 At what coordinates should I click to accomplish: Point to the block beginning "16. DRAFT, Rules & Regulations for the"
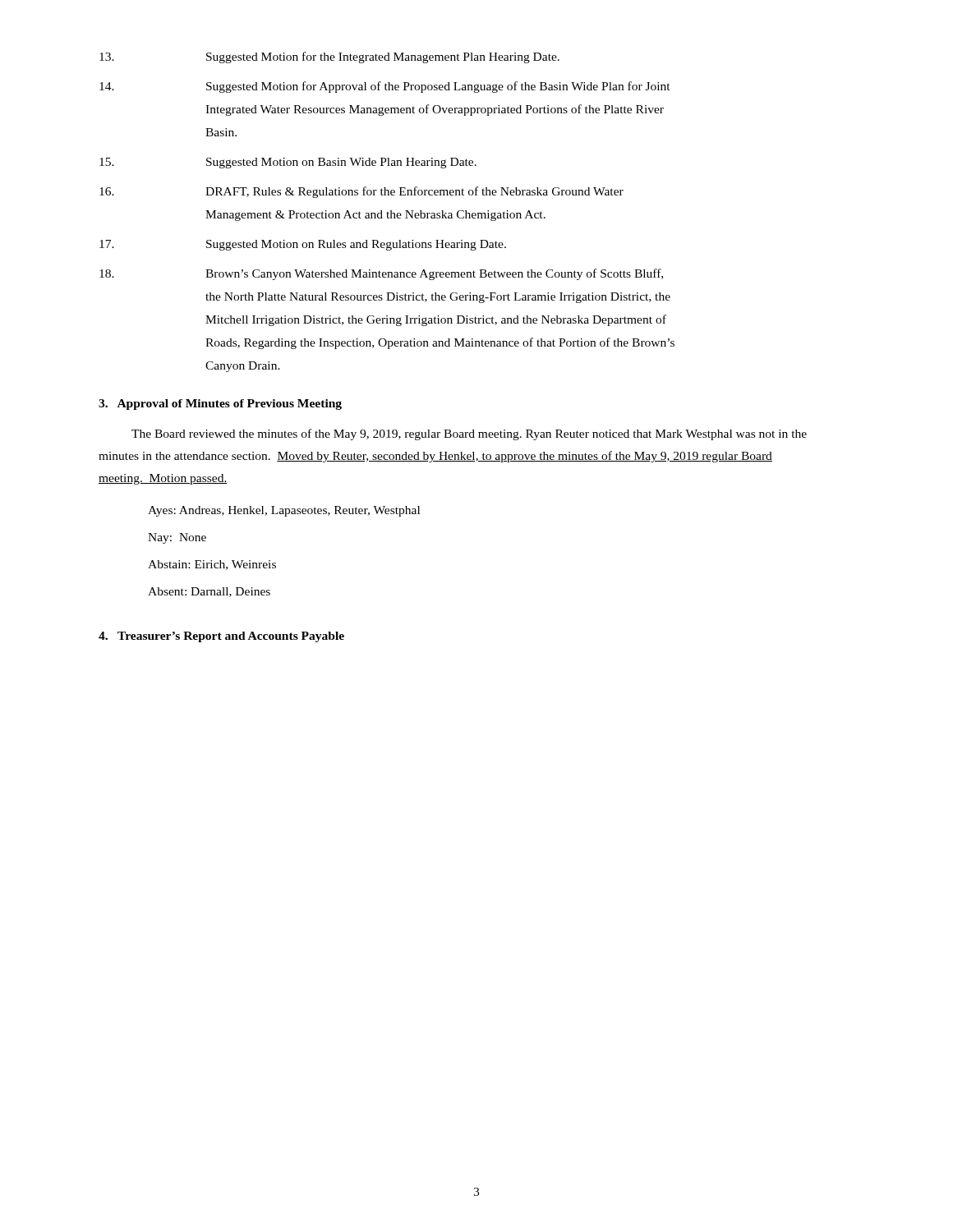click(x=456, y=203)
